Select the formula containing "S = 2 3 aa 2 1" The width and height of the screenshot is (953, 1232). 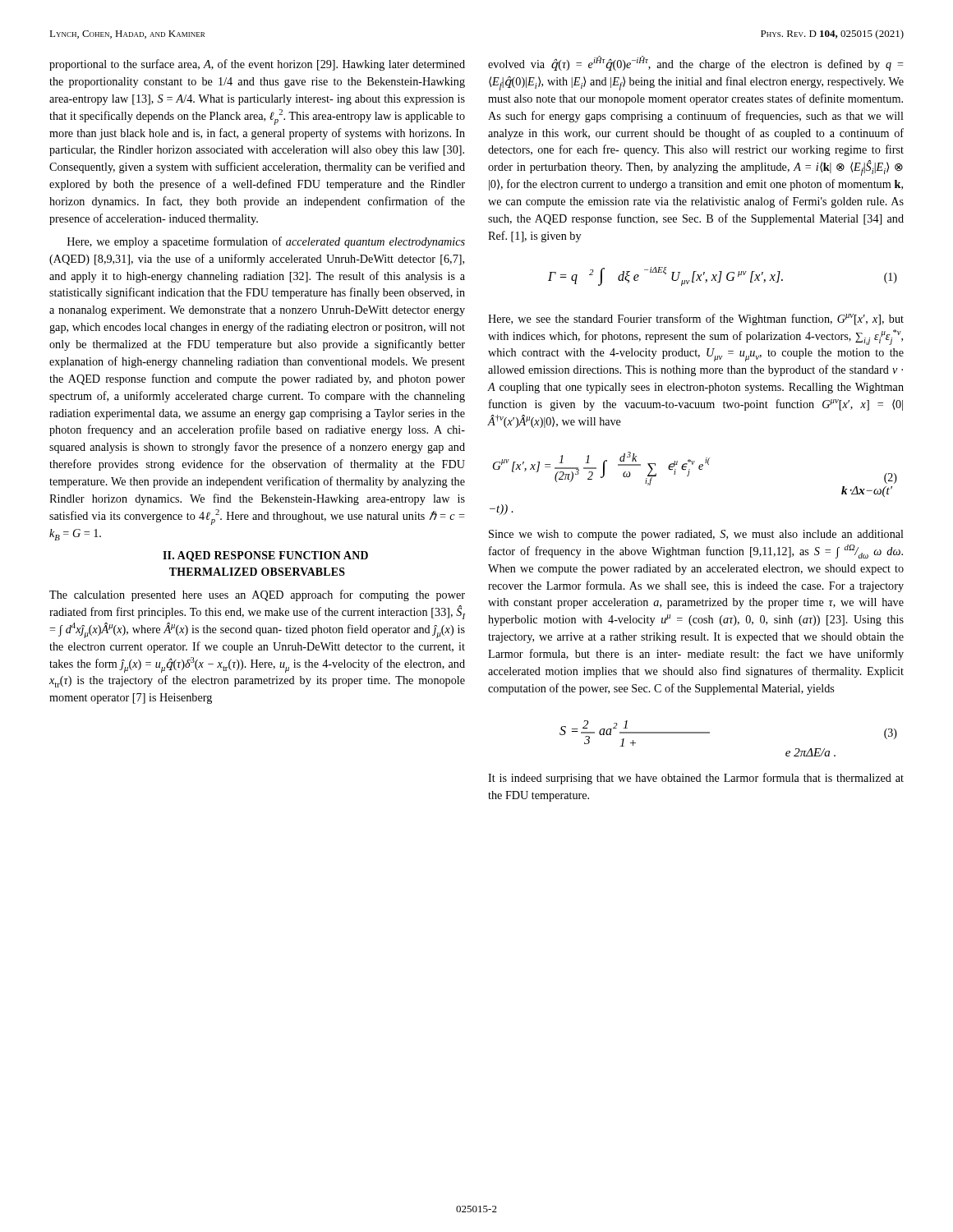point(696,733)
